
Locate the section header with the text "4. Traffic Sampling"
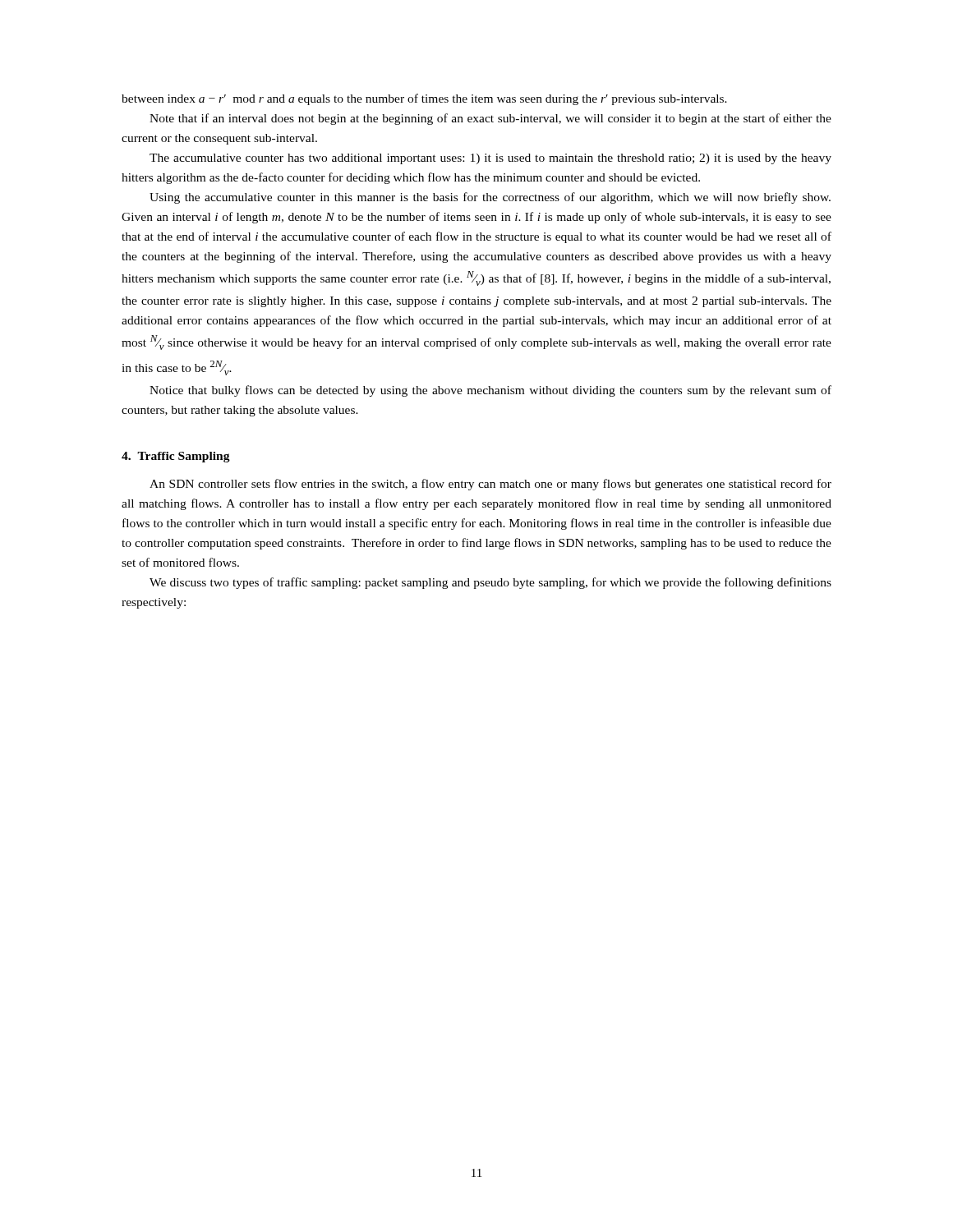(176, 455)
